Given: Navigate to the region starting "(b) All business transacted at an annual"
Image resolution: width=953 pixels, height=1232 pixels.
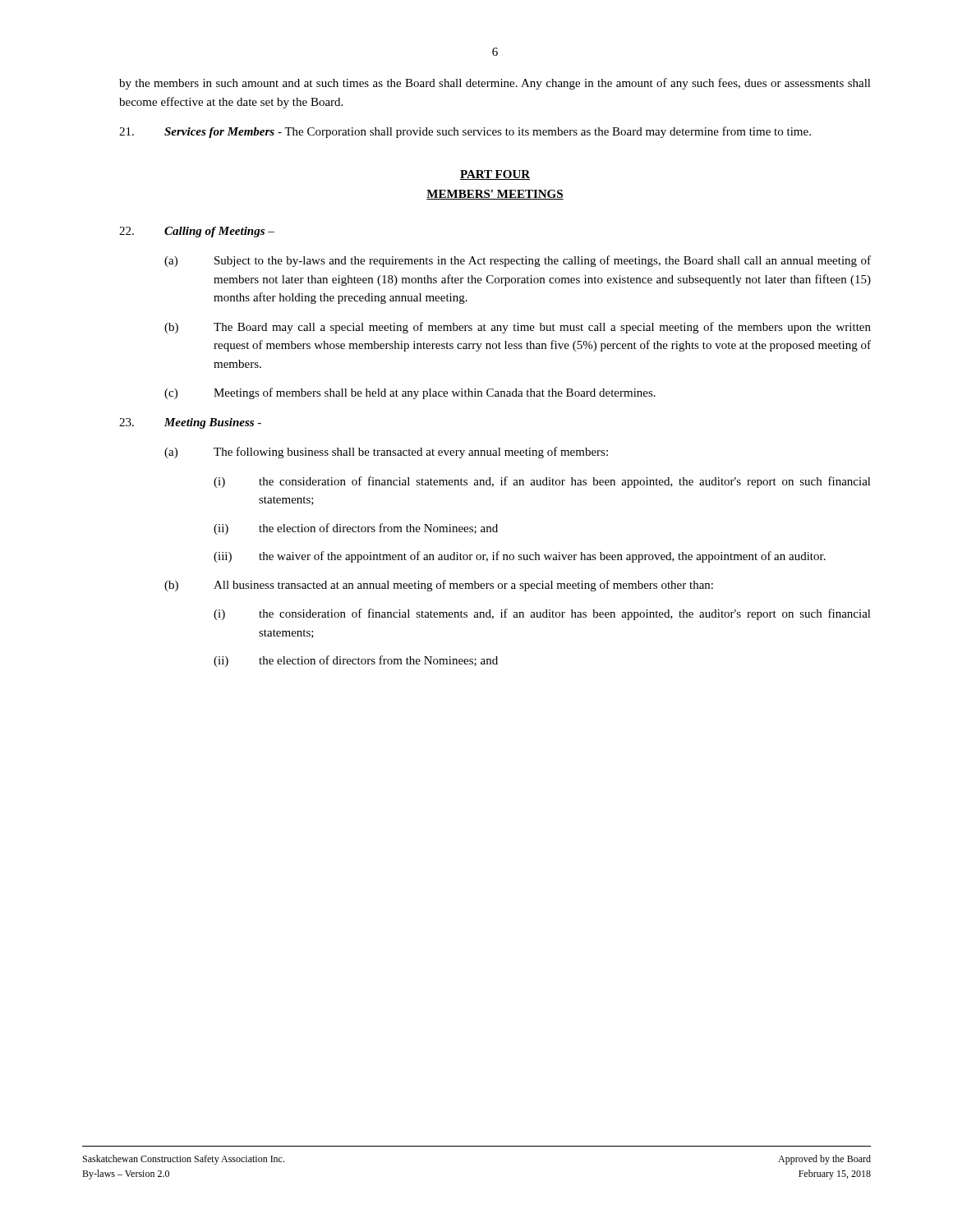Looking at the screenshot, I should pos(518,585).
